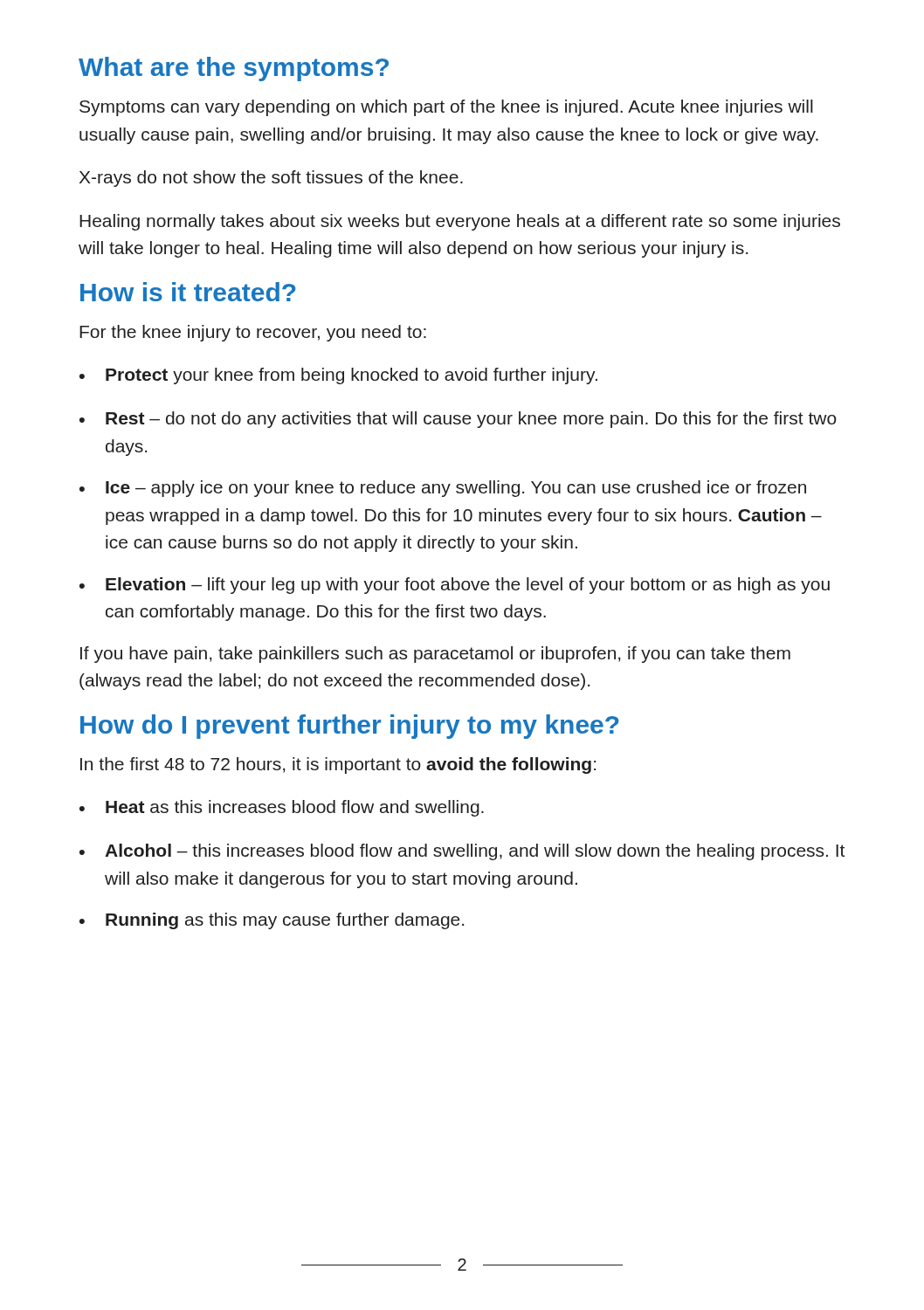Click on the passage starting "• Running as this may cause further damage."
Viewport: 924px width, 1310px height.
[462, 920]
